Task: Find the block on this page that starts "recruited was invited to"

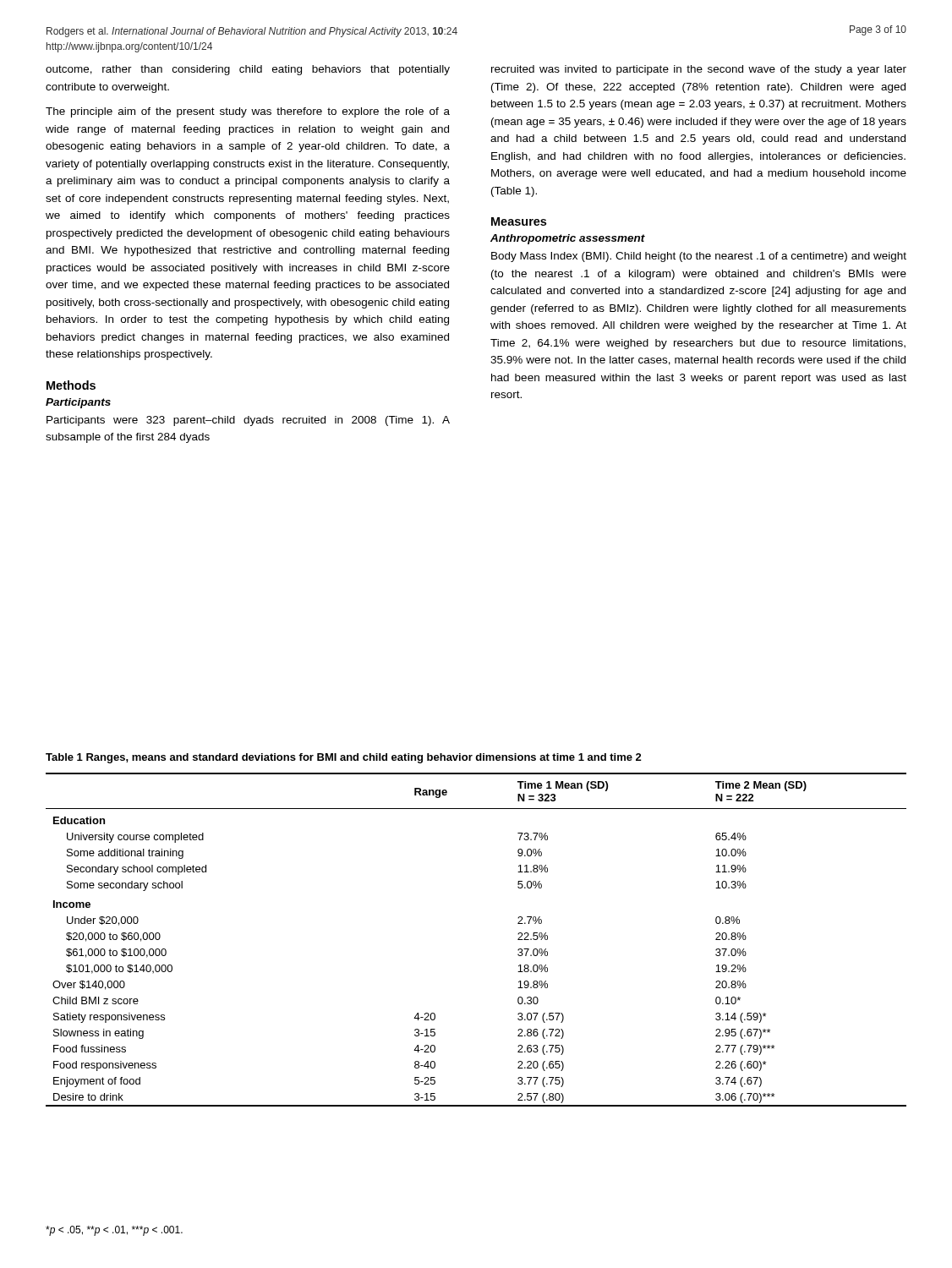Action: coord(698,130)
